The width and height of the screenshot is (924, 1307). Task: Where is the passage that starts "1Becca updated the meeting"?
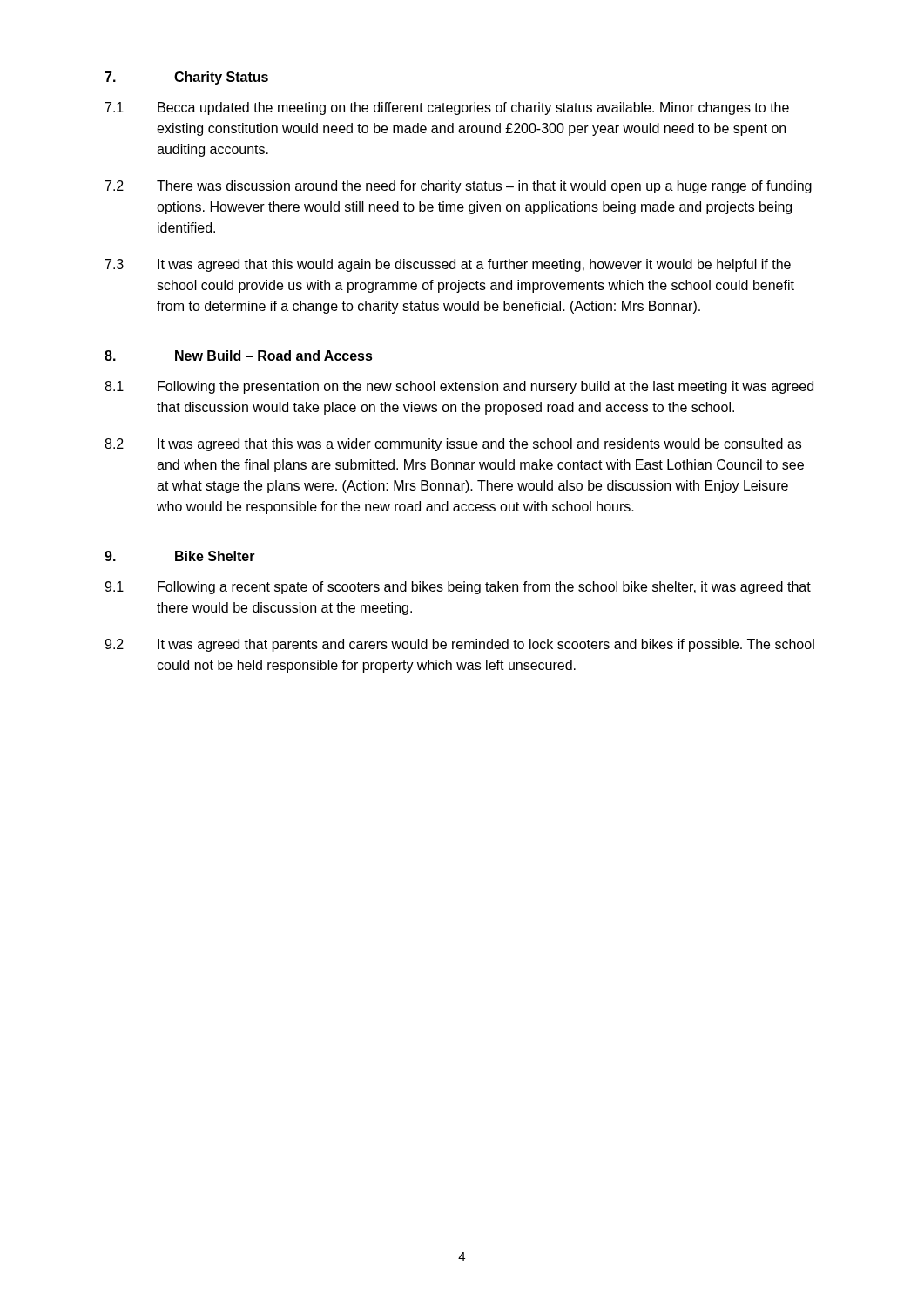[x=460, y=129]
